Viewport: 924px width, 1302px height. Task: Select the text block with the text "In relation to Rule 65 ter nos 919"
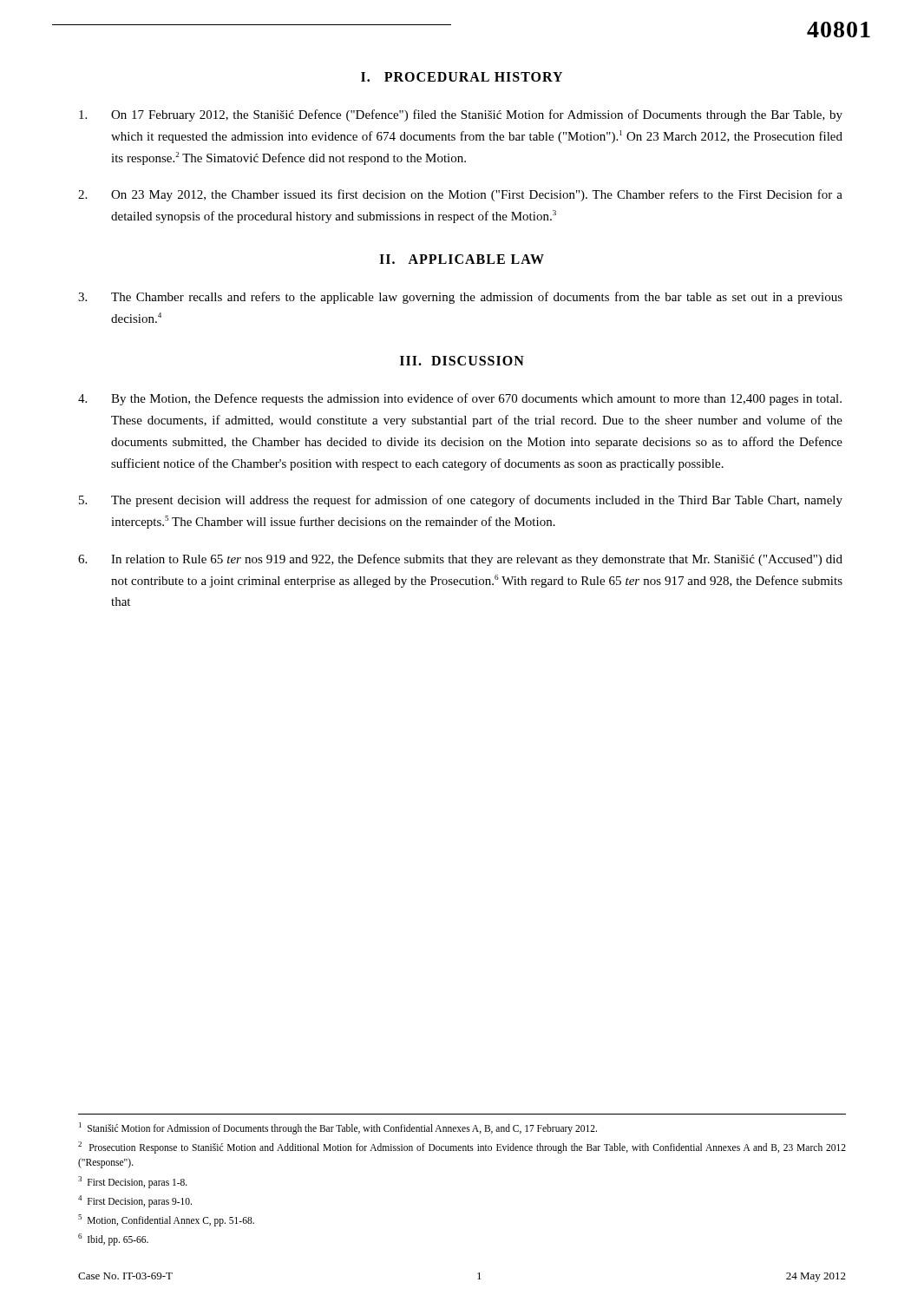pyautogui.click(x=460, y=581)
